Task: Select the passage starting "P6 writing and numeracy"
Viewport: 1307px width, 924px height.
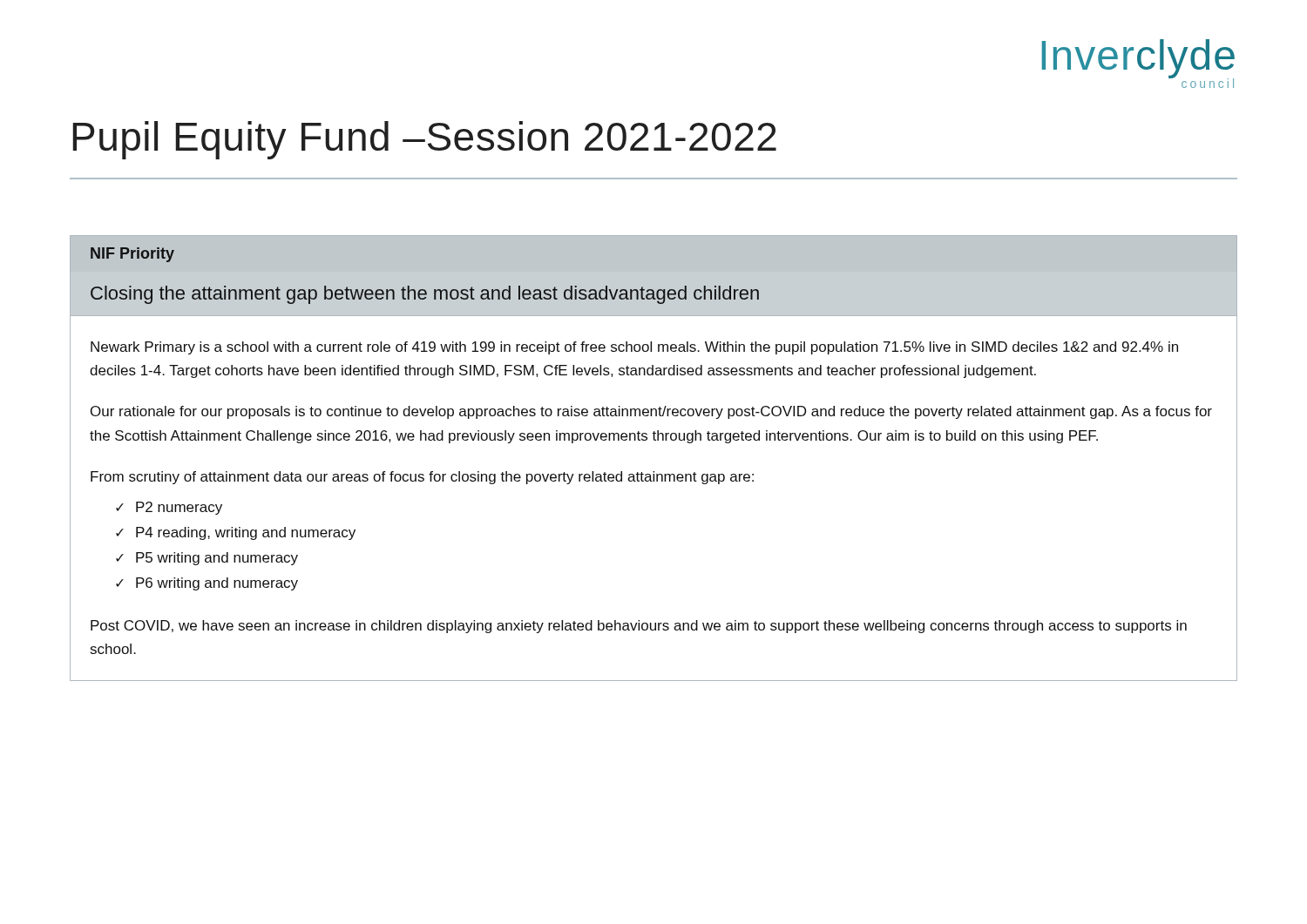Action: (217, 583)
